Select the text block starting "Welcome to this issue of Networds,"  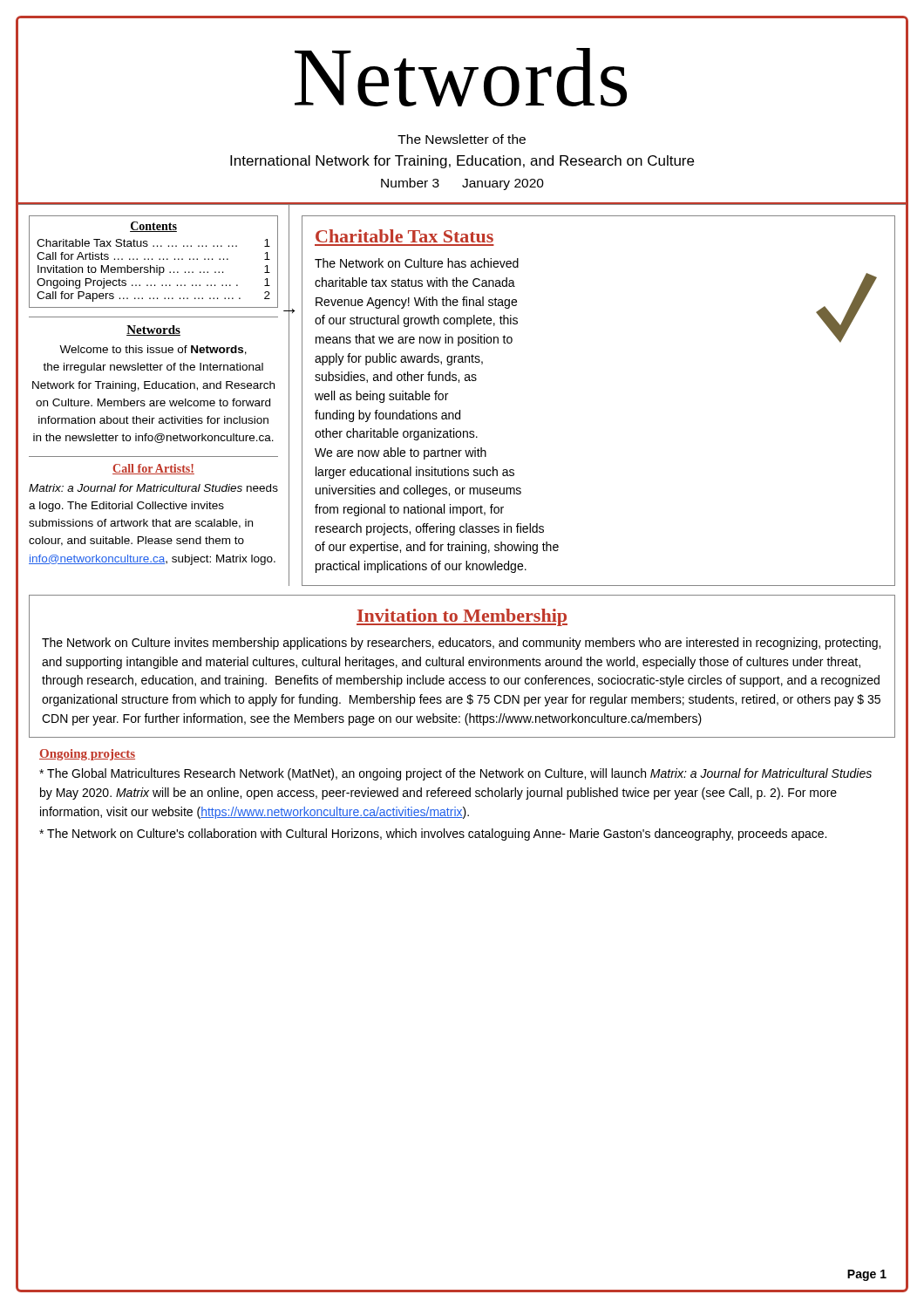tap(153, 394)
